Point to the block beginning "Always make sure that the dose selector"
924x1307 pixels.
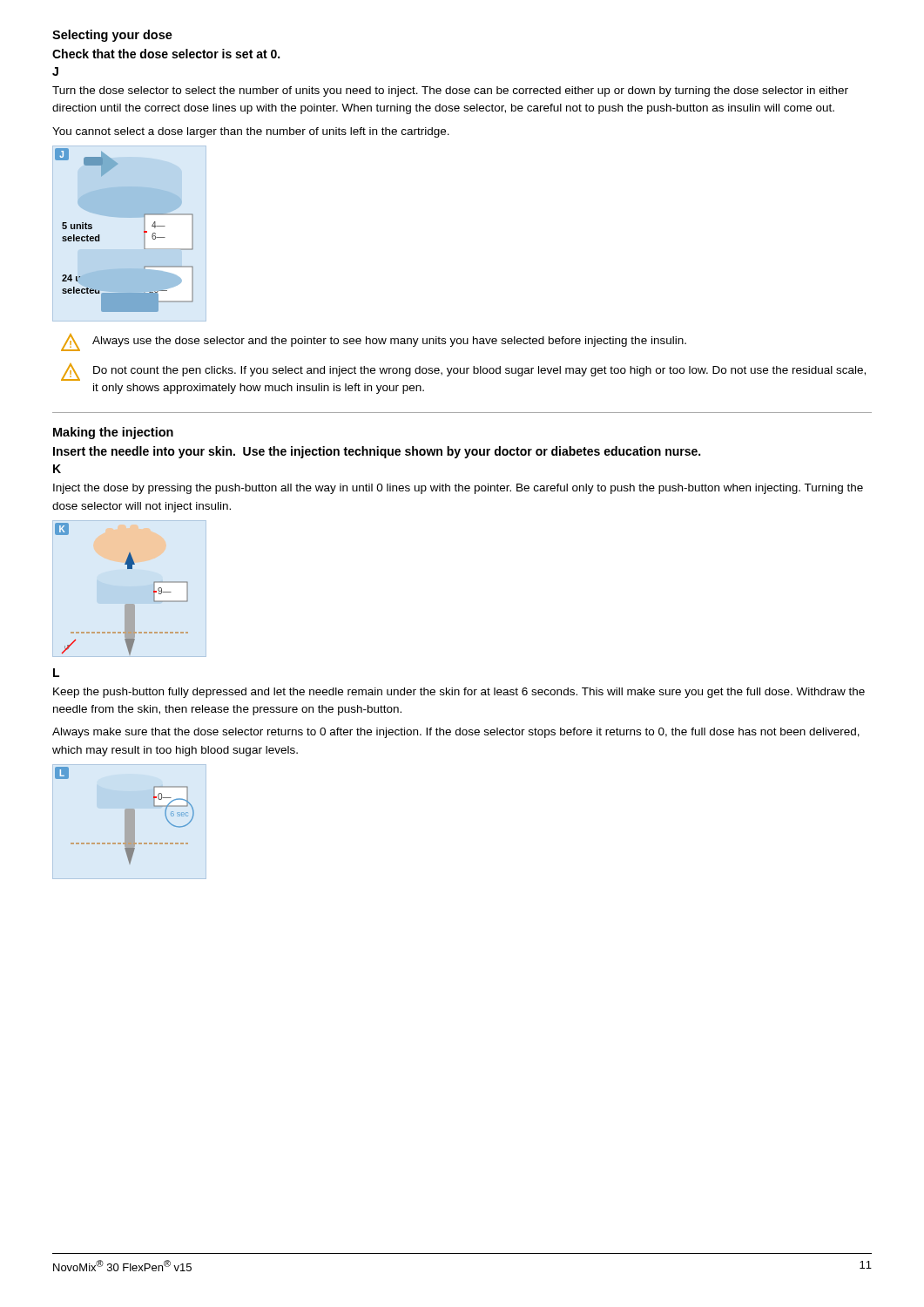456,740
